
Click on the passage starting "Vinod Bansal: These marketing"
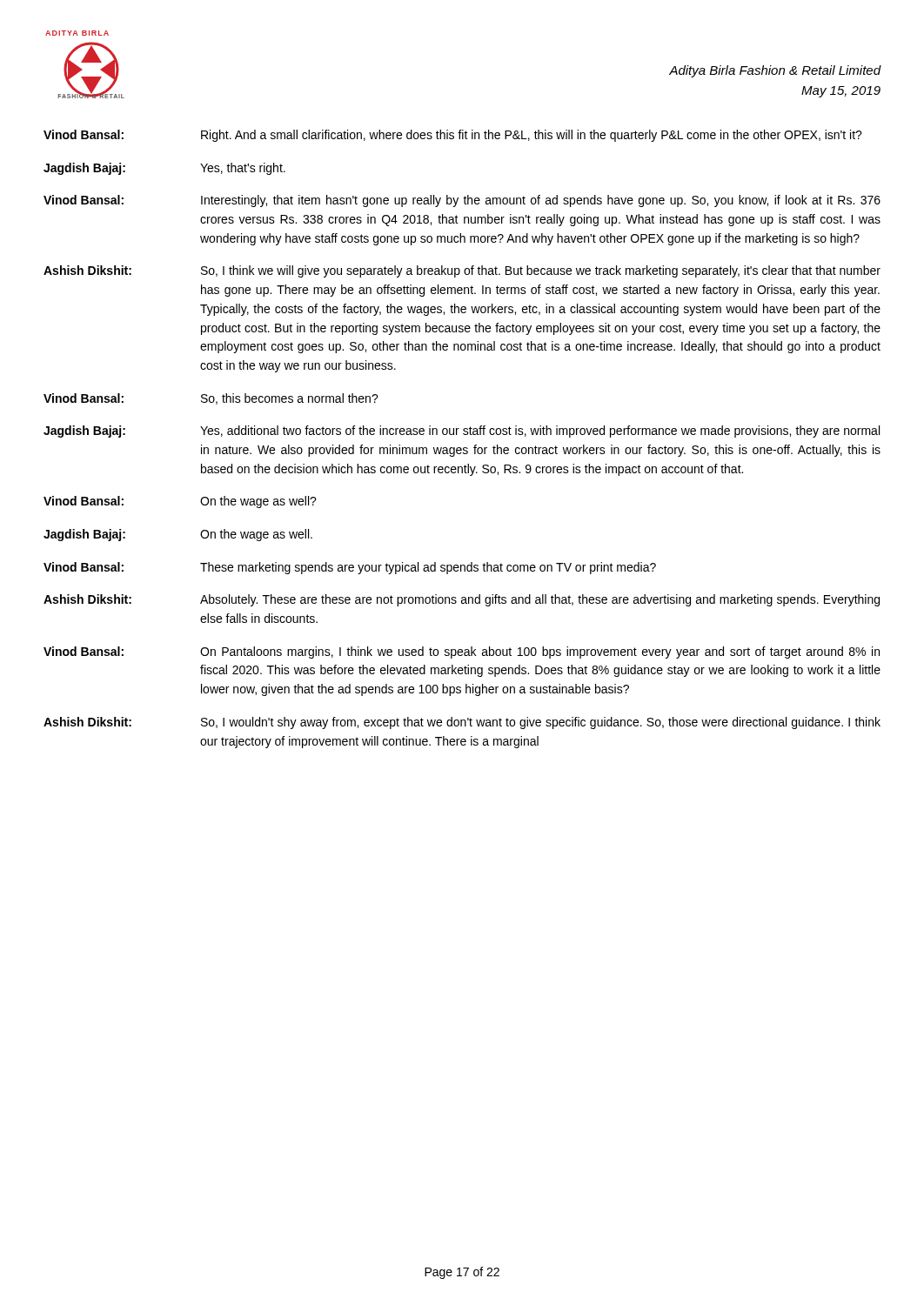point(462,568)
